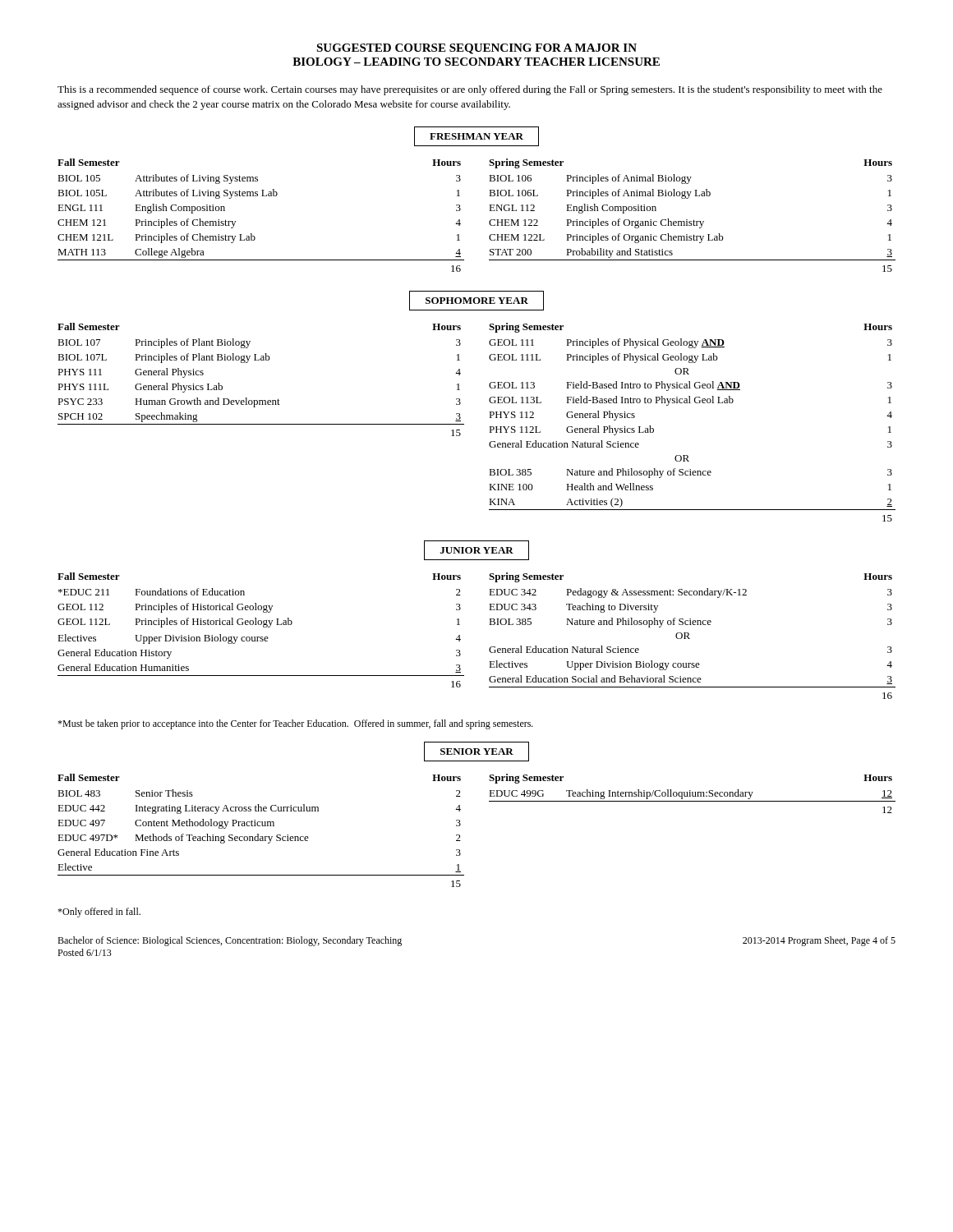This screenshot has width=953, height=1232.
Task: Select the section header that reads "SOPHOMORE YEAR"
Action: 476,301
